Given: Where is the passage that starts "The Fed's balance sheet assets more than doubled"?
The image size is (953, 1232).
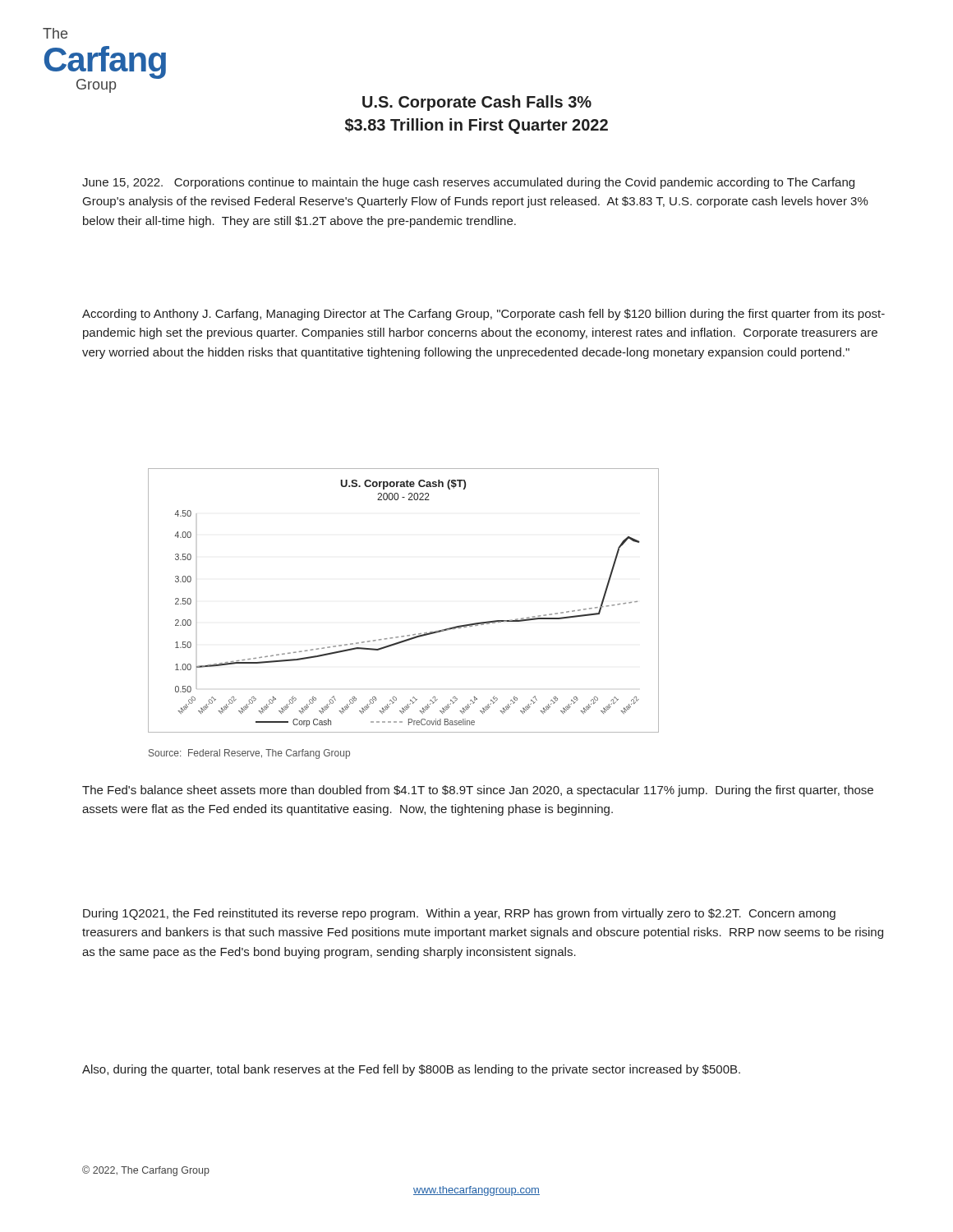Looking at the screenshot, I should point(478,799).
